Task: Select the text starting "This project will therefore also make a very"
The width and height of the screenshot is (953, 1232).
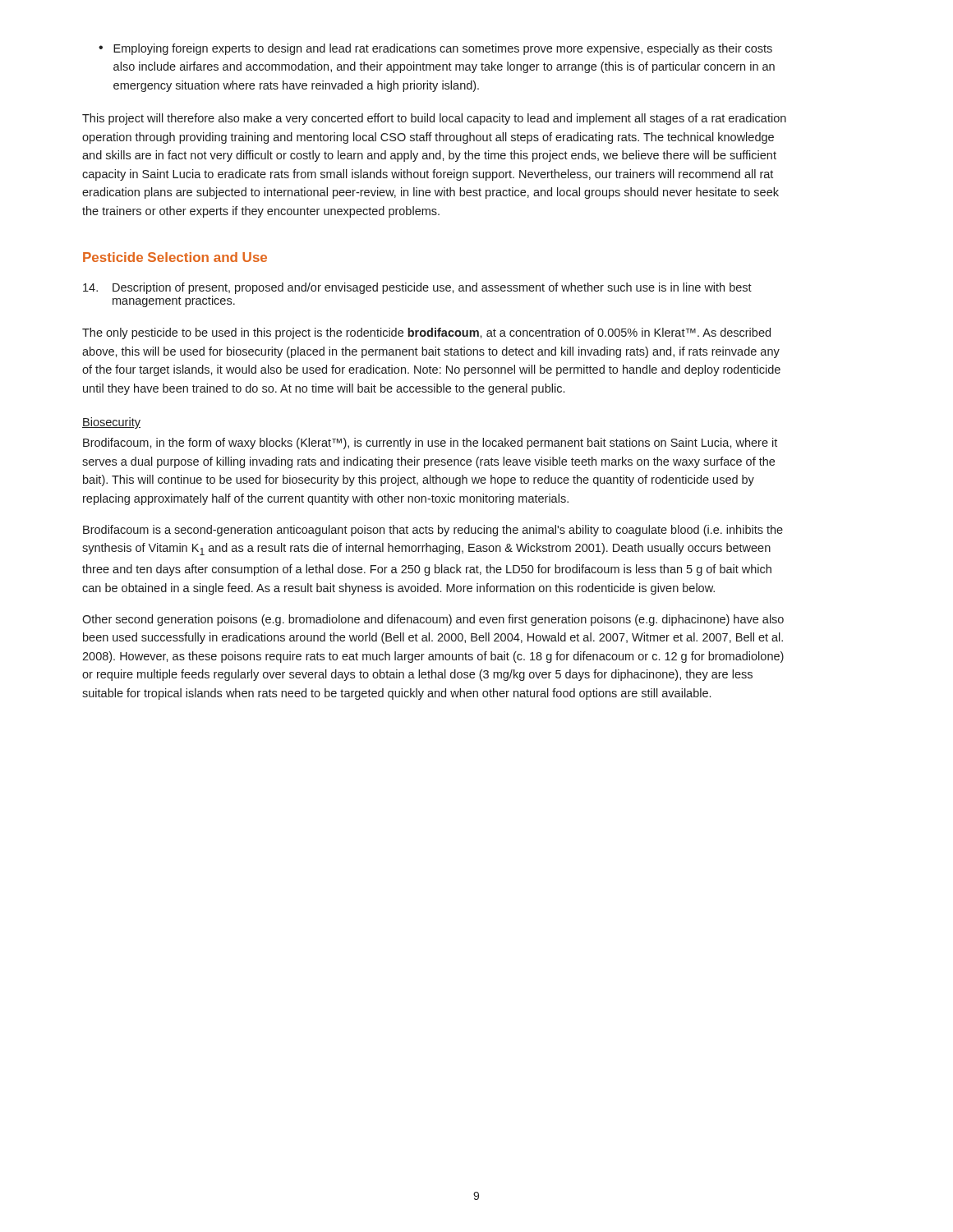Action: (434, 165)
